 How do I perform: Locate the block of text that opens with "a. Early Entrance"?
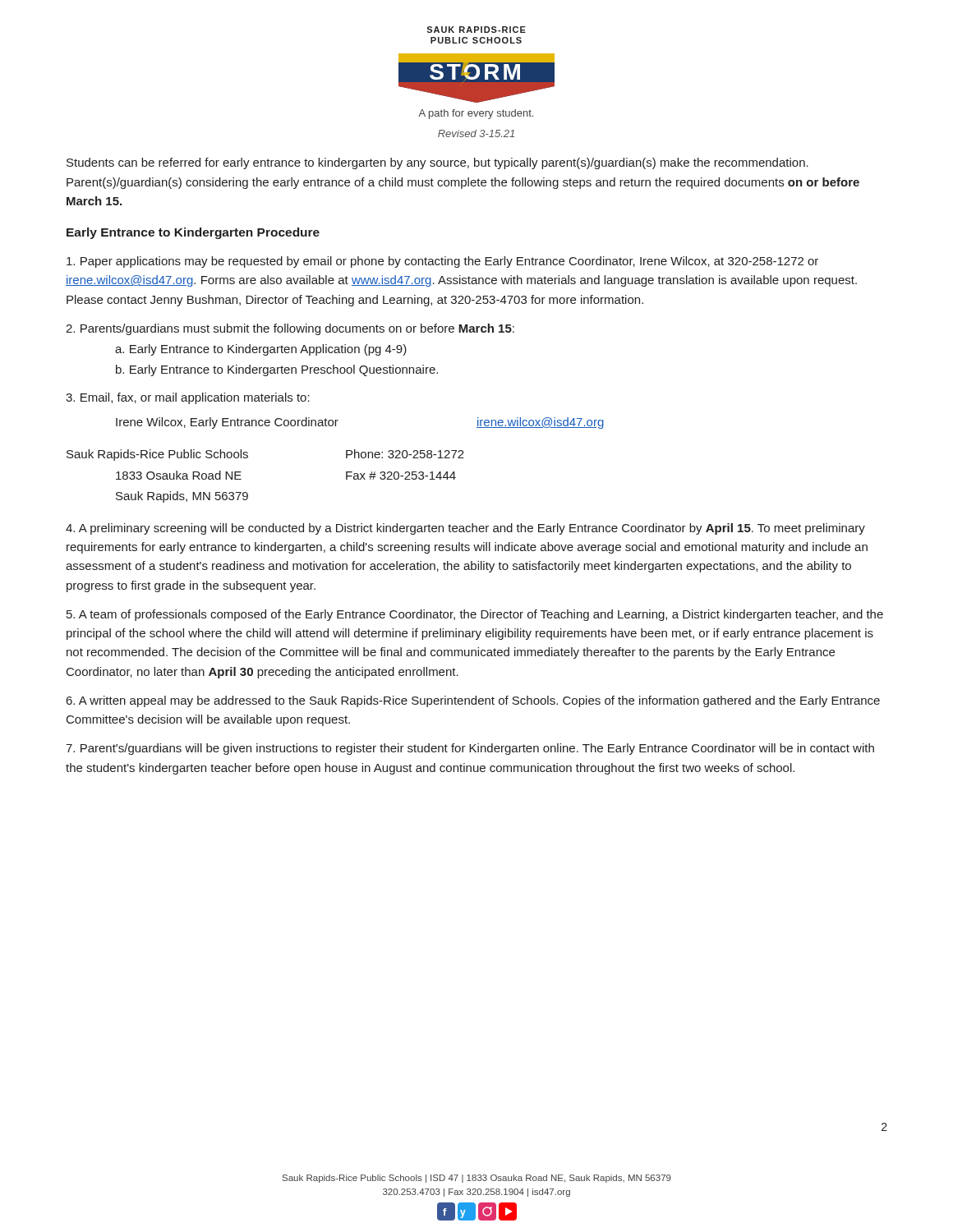pyautogui.click(x=261, y=349)
